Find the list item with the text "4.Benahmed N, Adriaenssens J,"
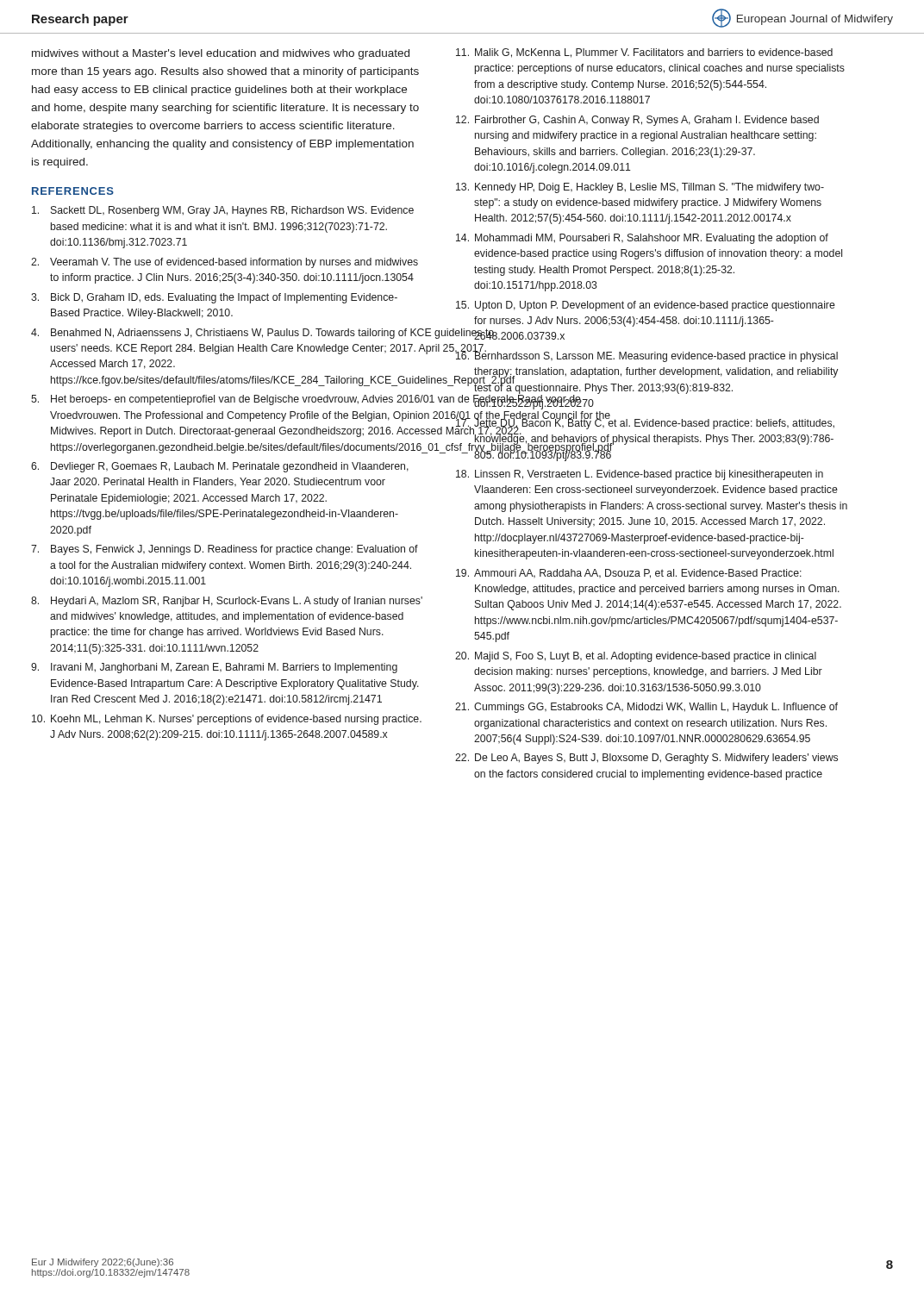Image resolution: width=924 pixels, height=1293 pixels. click(x=228, y=356)
